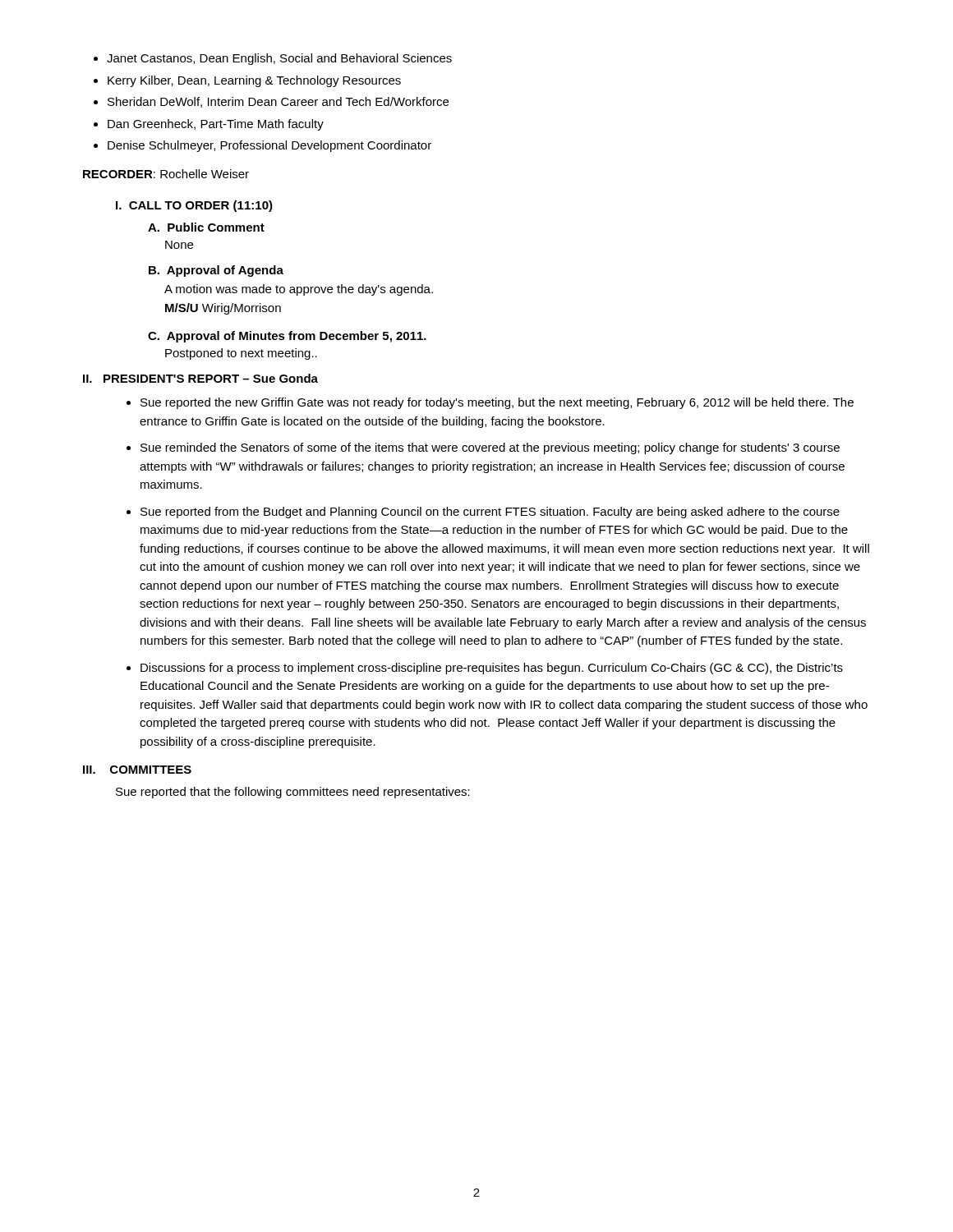The image size is (953, 1232).
Task: Locate the element starting "Janet Castanos, Dean English, Social and Behavioral"
Action: pos(273,59)
